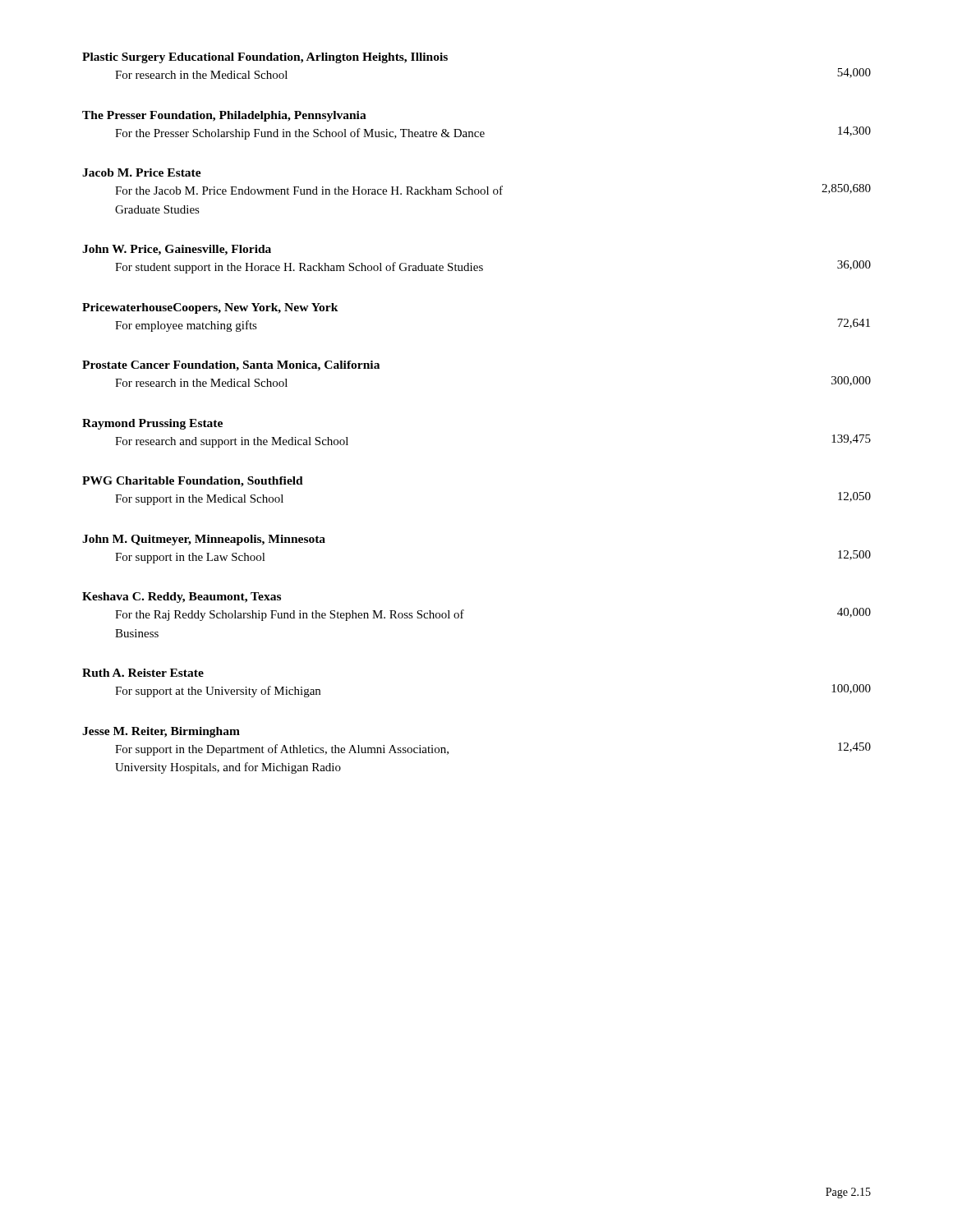Find the block on this page that starts "PricewaterhouseCoopers, New York,"
This screenshot has width=953, height=1232.
click(x=210, y=308)
